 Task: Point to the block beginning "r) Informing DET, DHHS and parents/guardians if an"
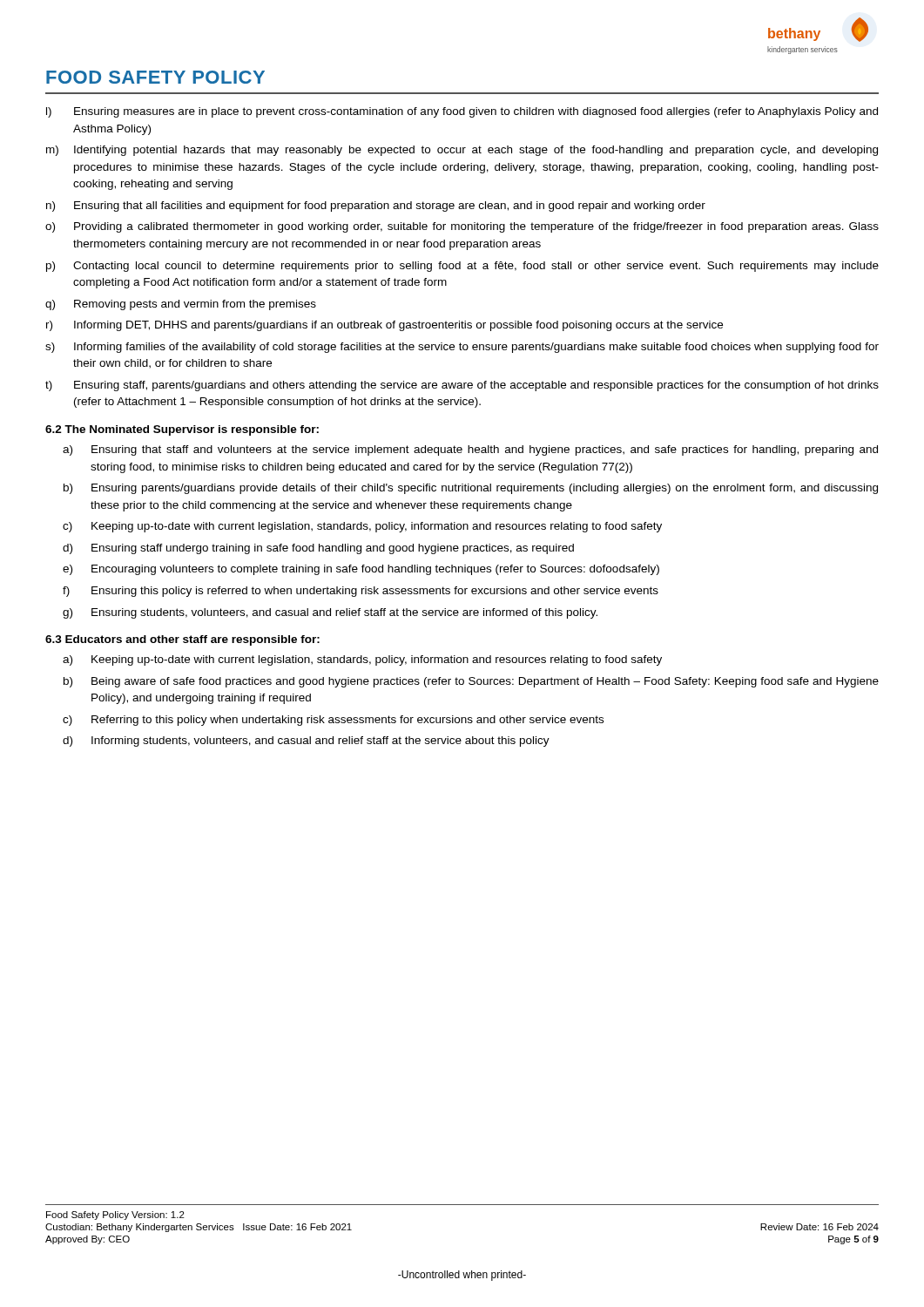[462, 325]
